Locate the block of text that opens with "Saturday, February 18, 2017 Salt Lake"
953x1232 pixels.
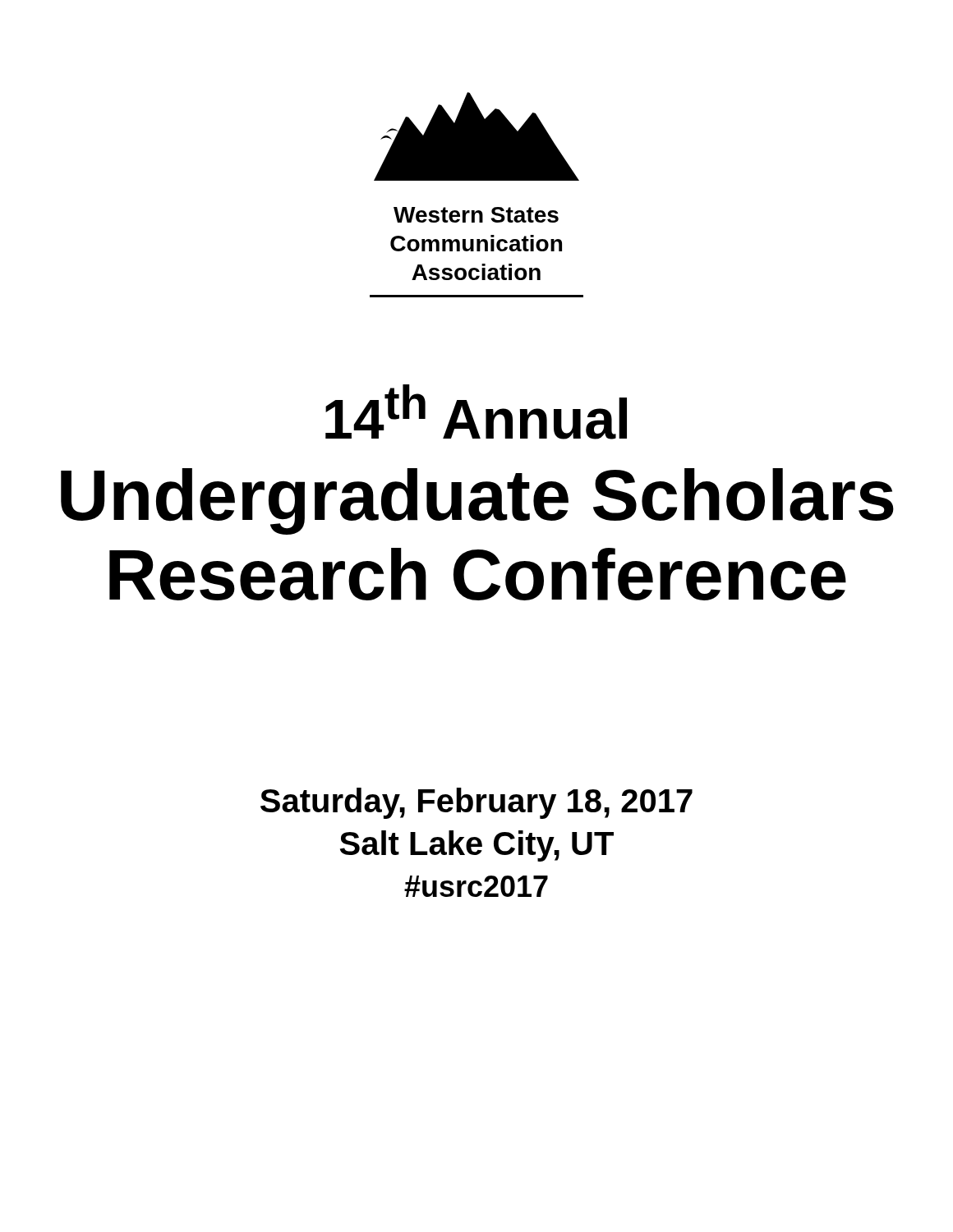476,843
